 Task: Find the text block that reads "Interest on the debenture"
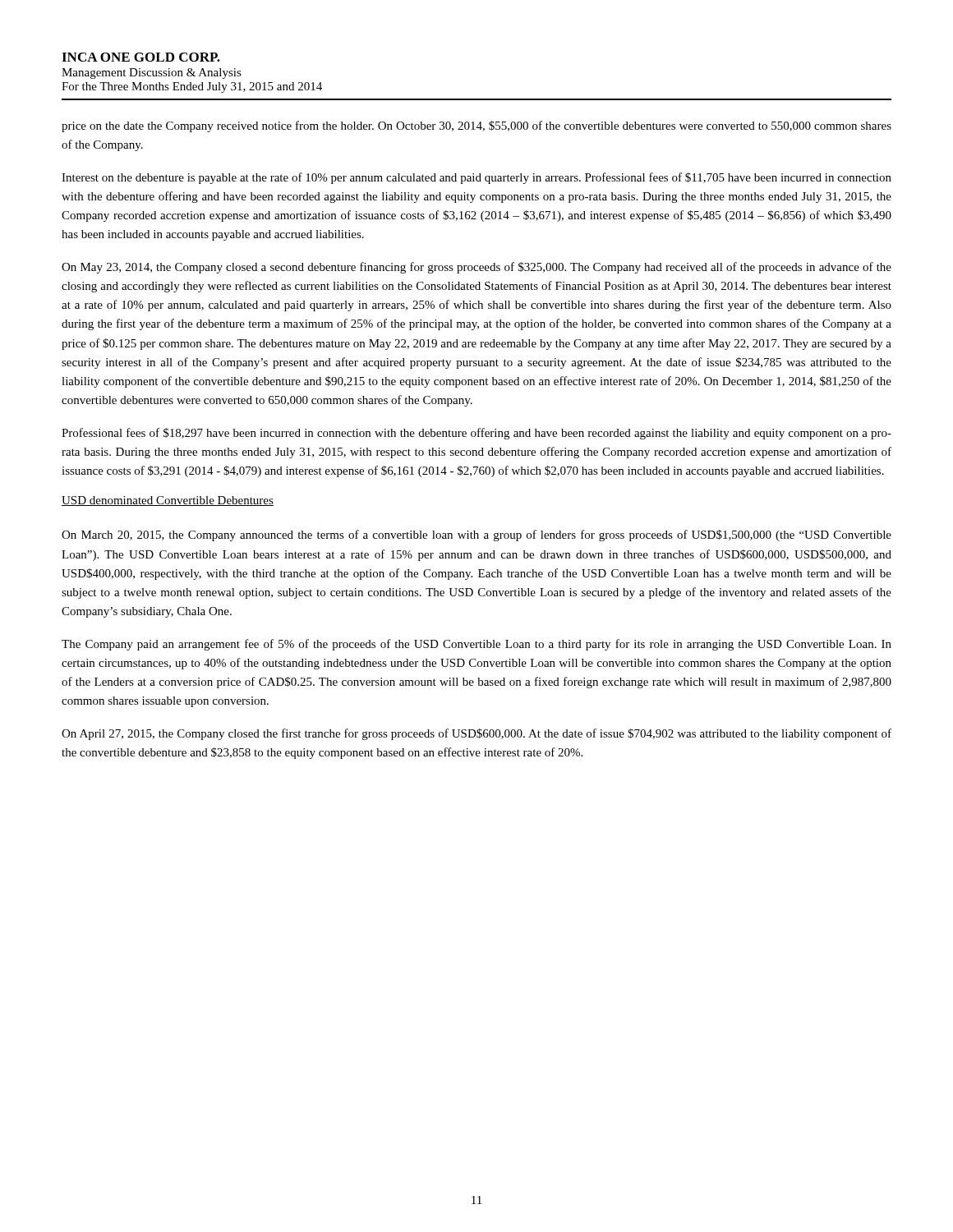(476, 206)
